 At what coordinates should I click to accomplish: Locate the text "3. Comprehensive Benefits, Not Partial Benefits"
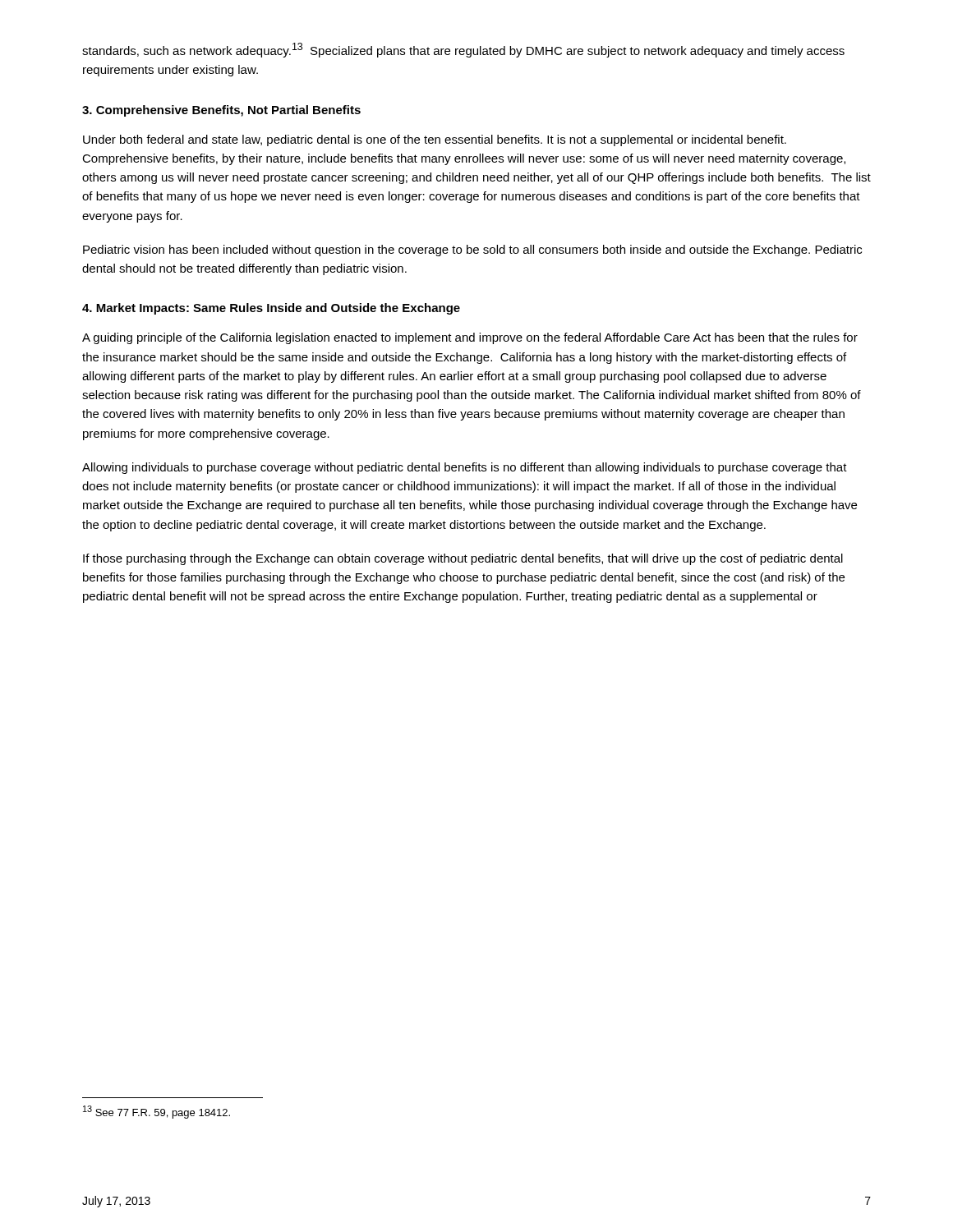tap(222, 109)
